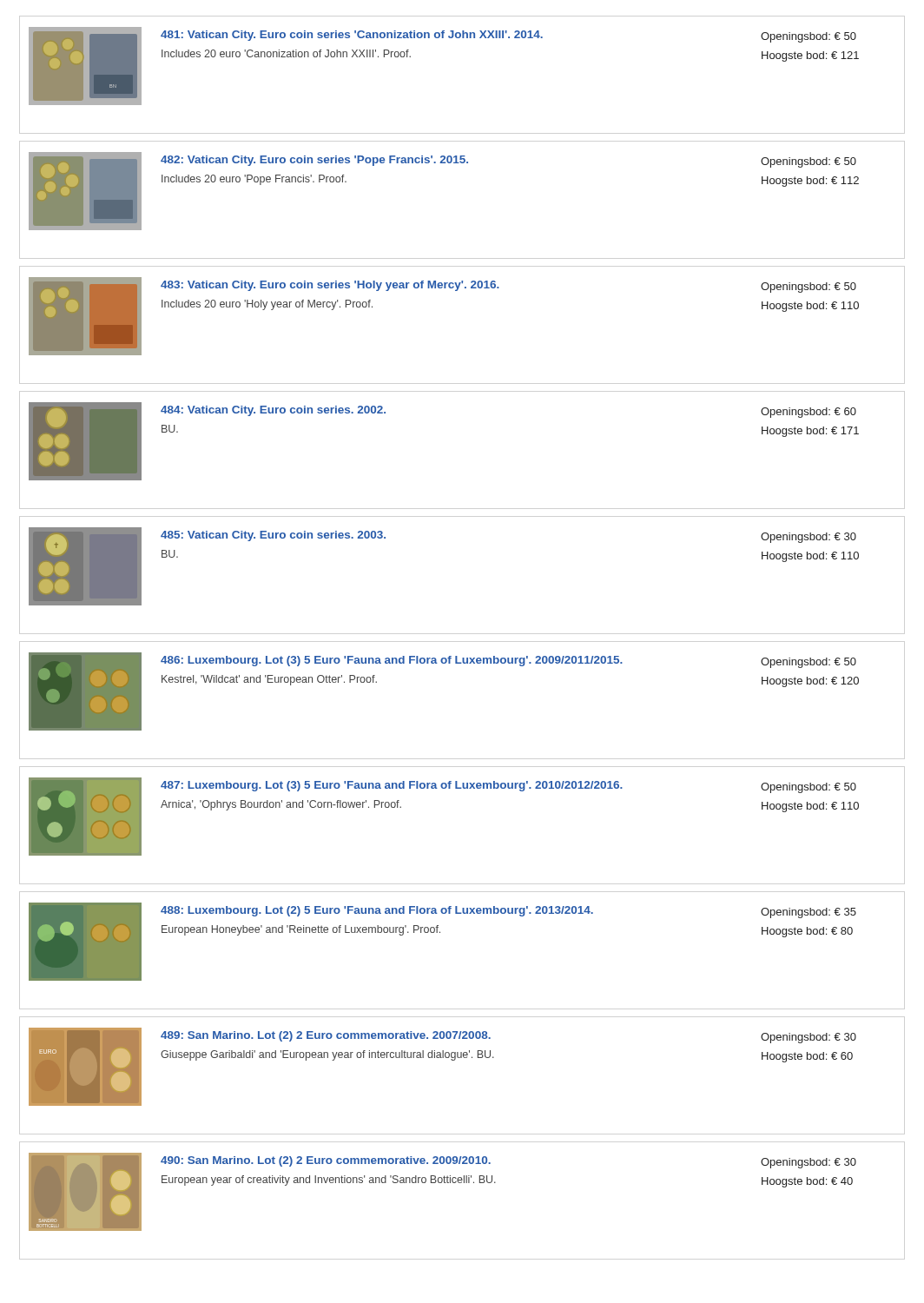
Task: Navigate to the region starting "488: Luxembourg. Lot"
Action: click(x=462, y=942)
